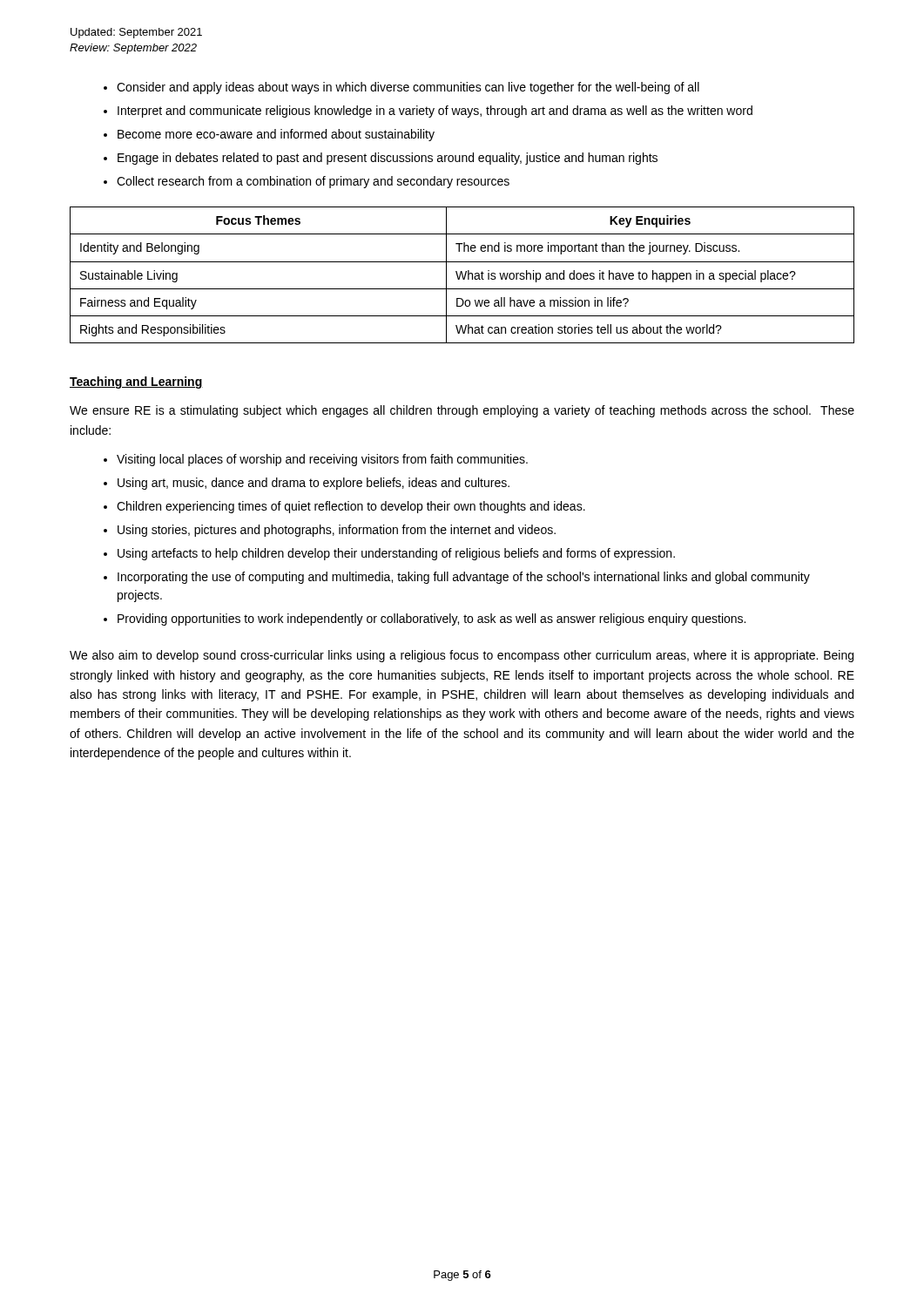Find the text starting "Children experiencing times of quiet reflection"
924x1307 pixels.
(x=478, y=507)
